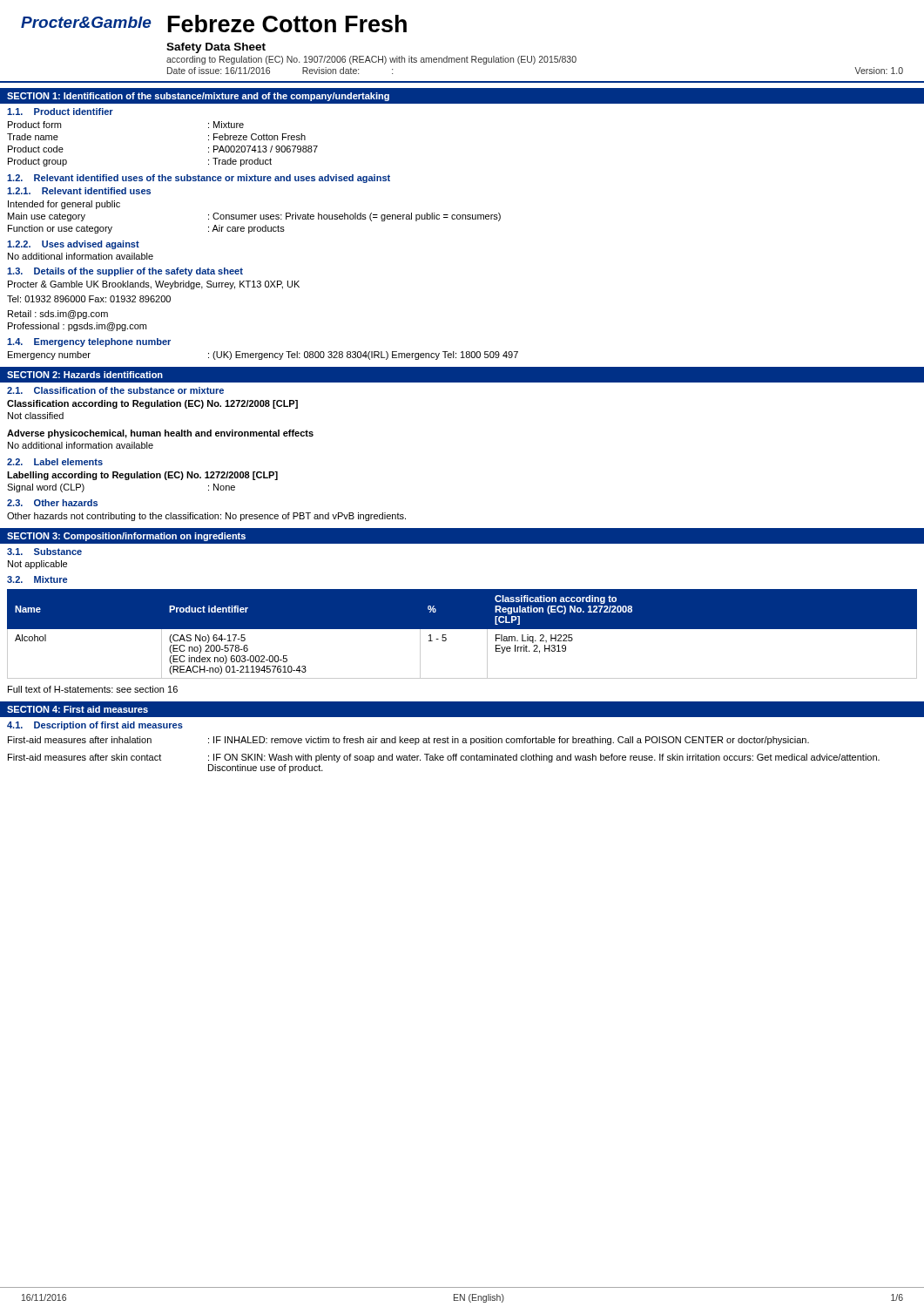The width and height of the screenshot is (924, 1307).
Task: Locate the section header that says "3.1. Substance"
Action: 44,551
